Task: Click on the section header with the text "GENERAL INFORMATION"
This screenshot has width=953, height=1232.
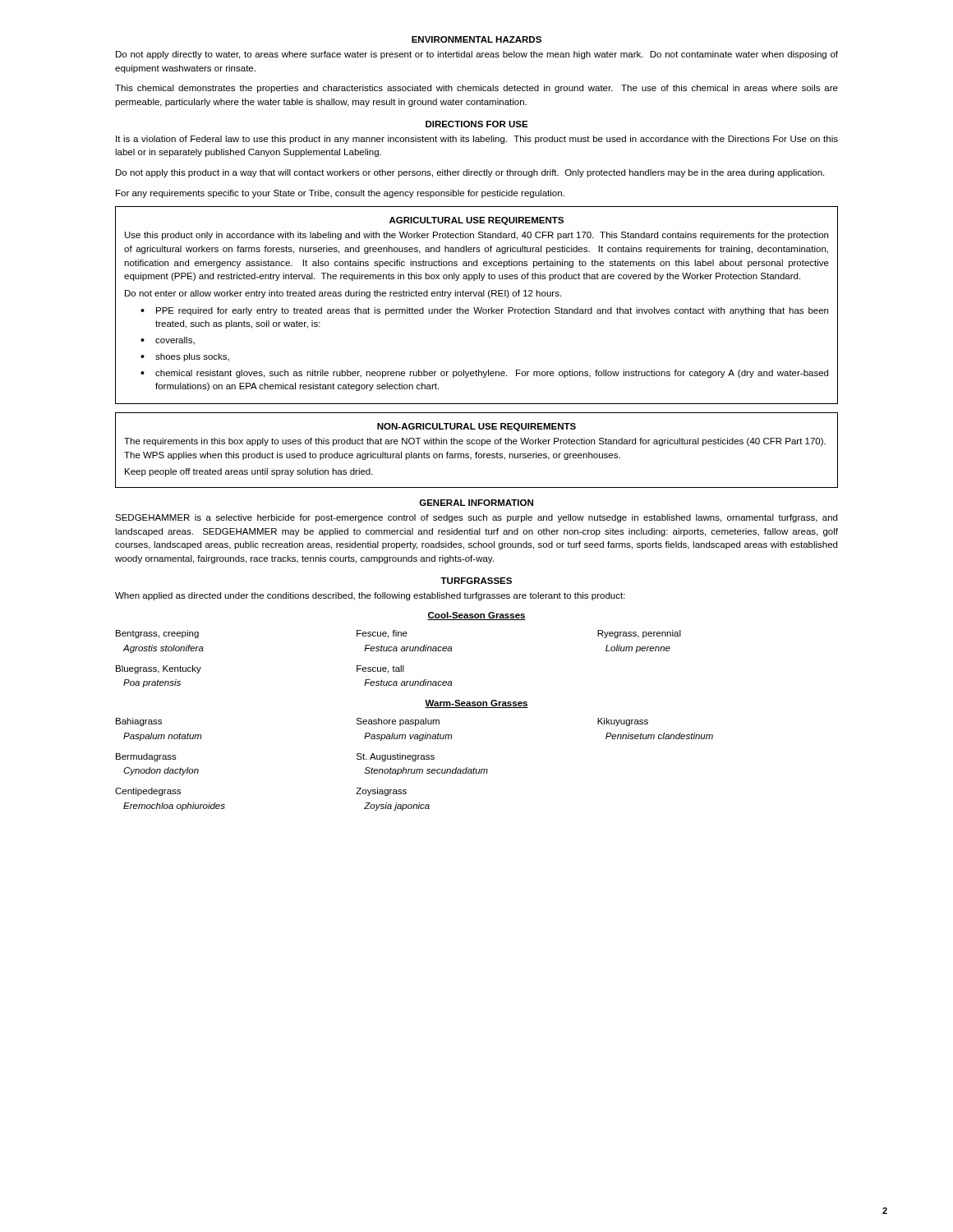Action: click(476, 503)
